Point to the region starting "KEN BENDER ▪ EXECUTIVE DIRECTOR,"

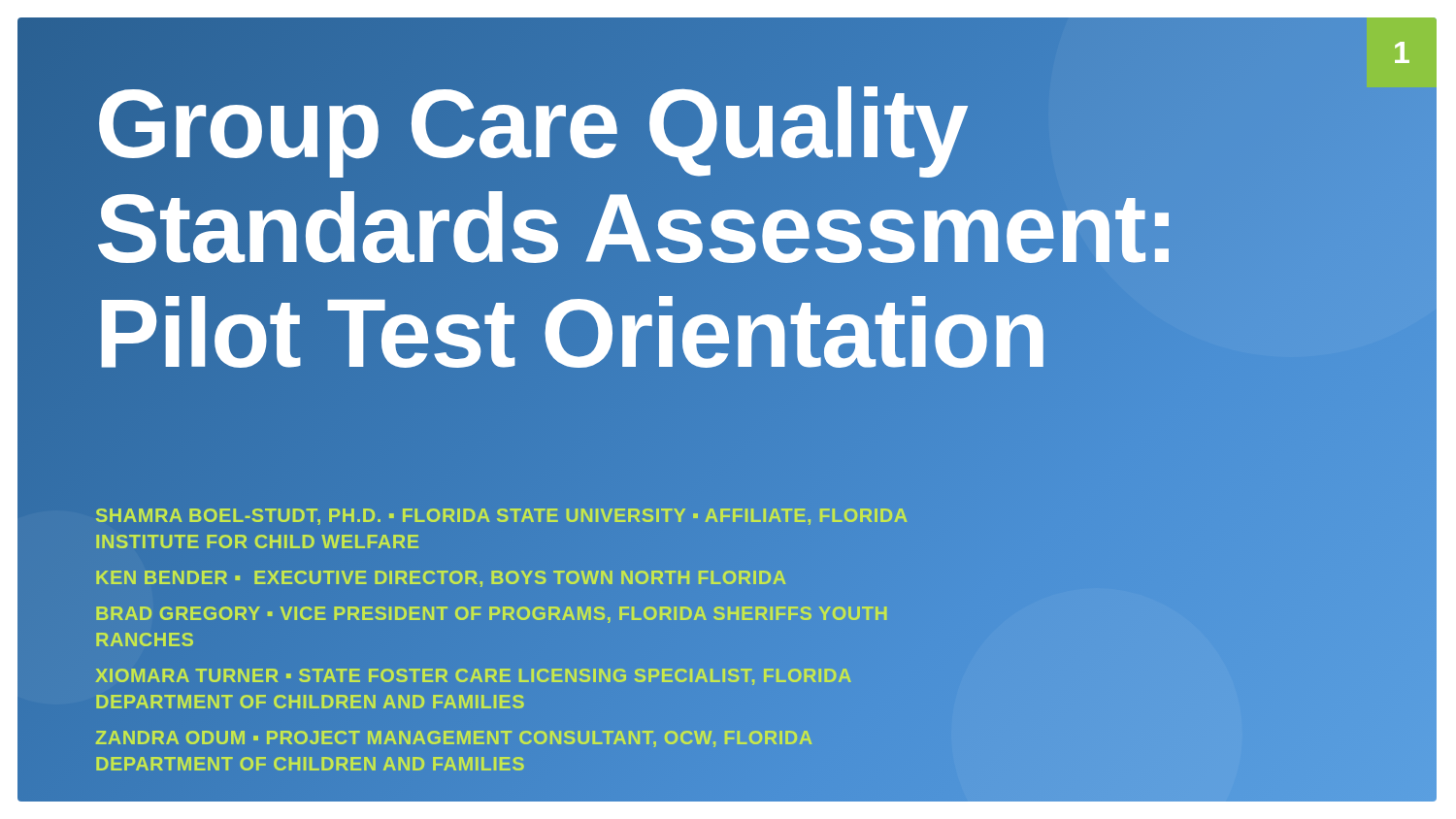pos(441,577)
